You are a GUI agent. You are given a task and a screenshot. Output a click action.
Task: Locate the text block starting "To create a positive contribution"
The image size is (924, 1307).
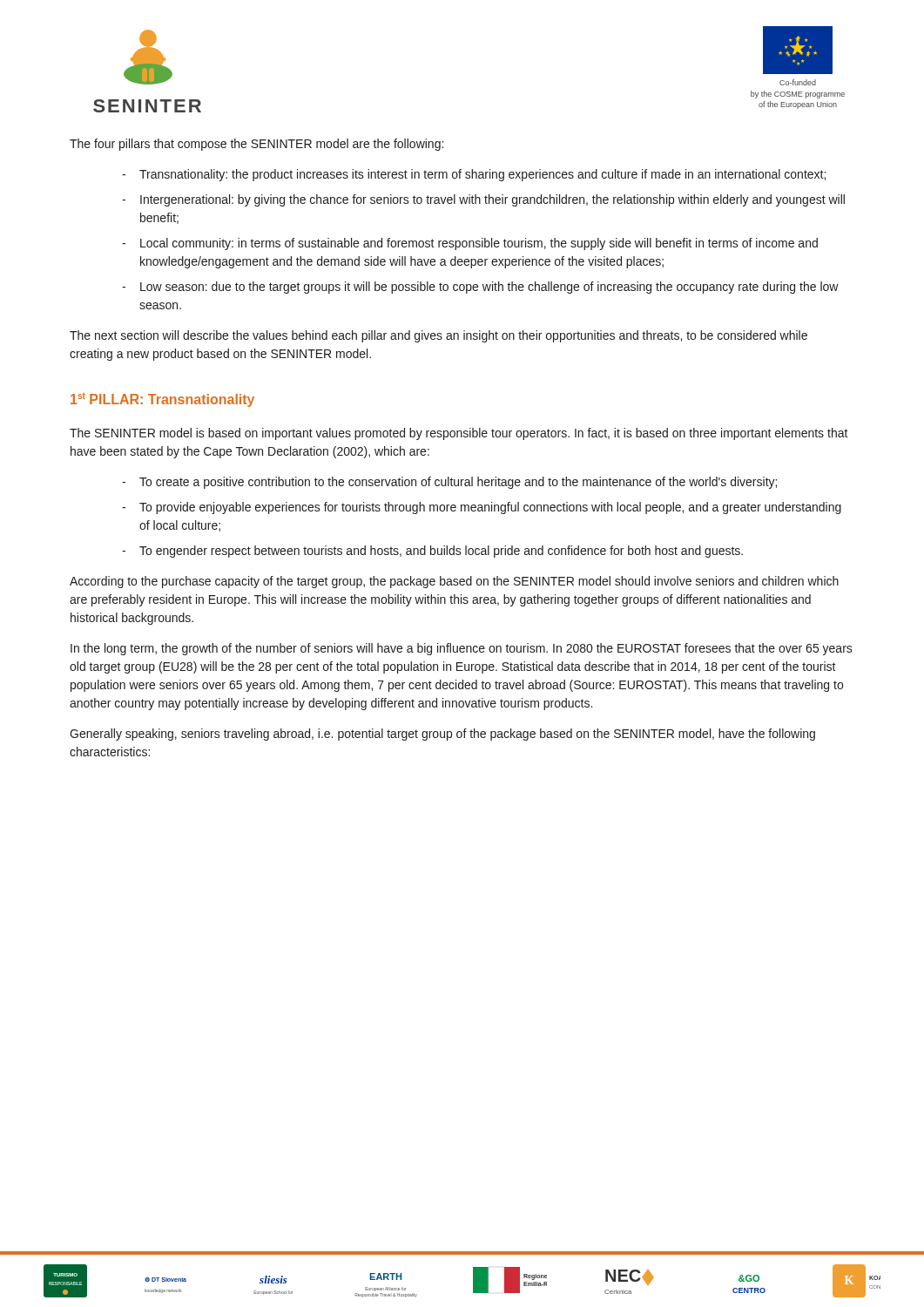coord(459,482)
